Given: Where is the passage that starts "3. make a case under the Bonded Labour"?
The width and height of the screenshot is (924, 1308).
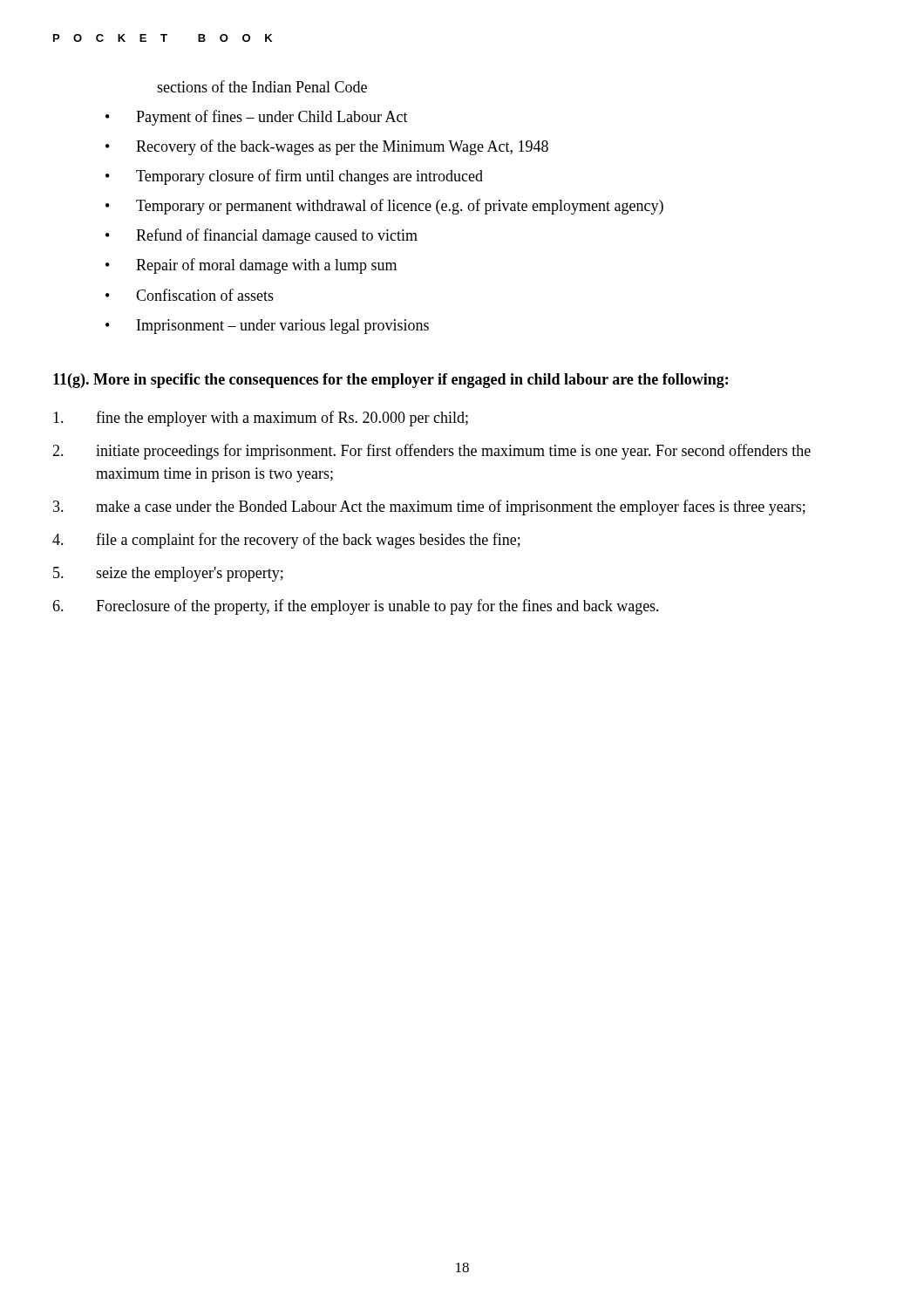Looking at the screenshot, I should click(462, 507).
